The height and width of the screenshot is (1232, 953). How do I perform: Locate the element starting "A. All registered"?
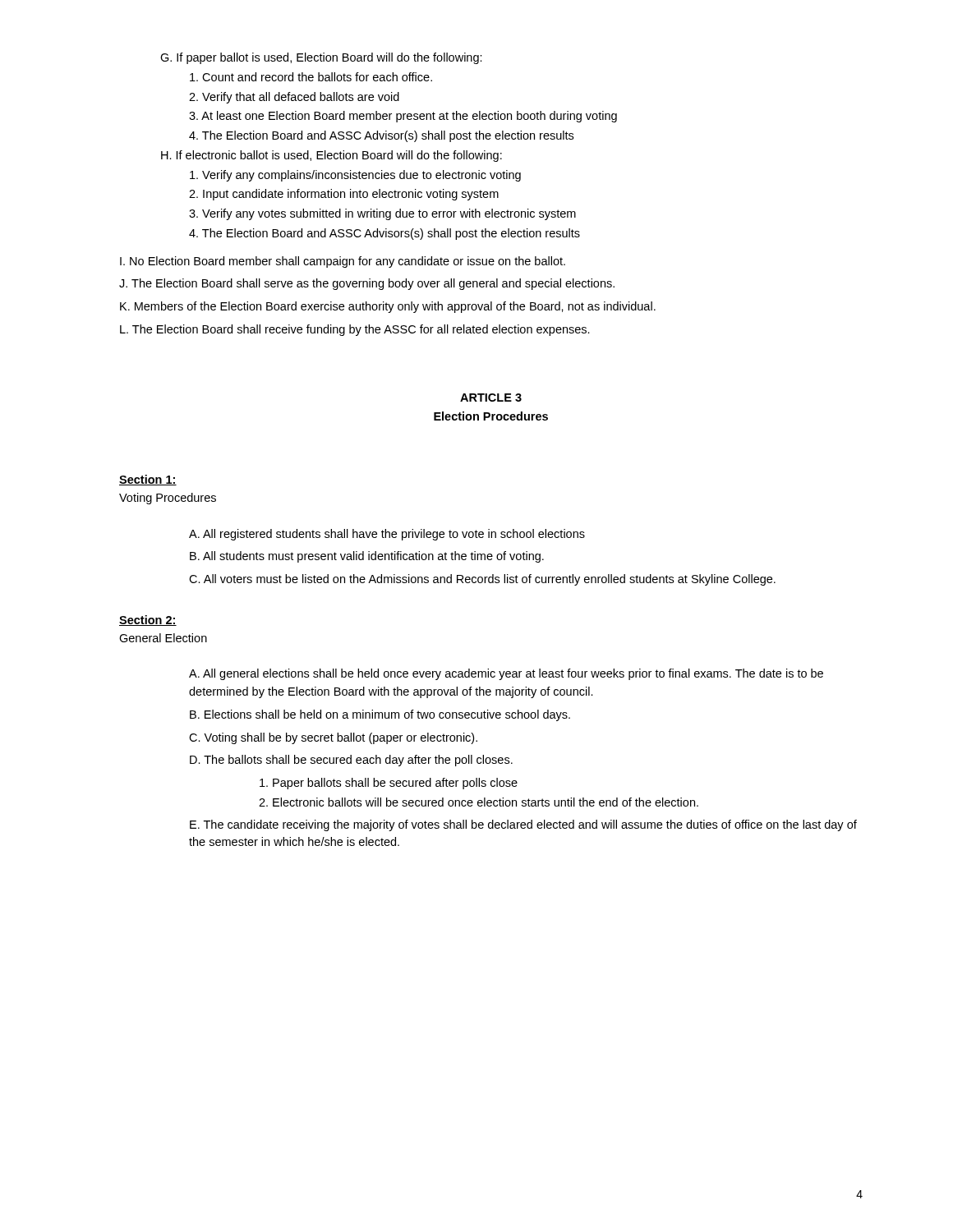point(387,533)
